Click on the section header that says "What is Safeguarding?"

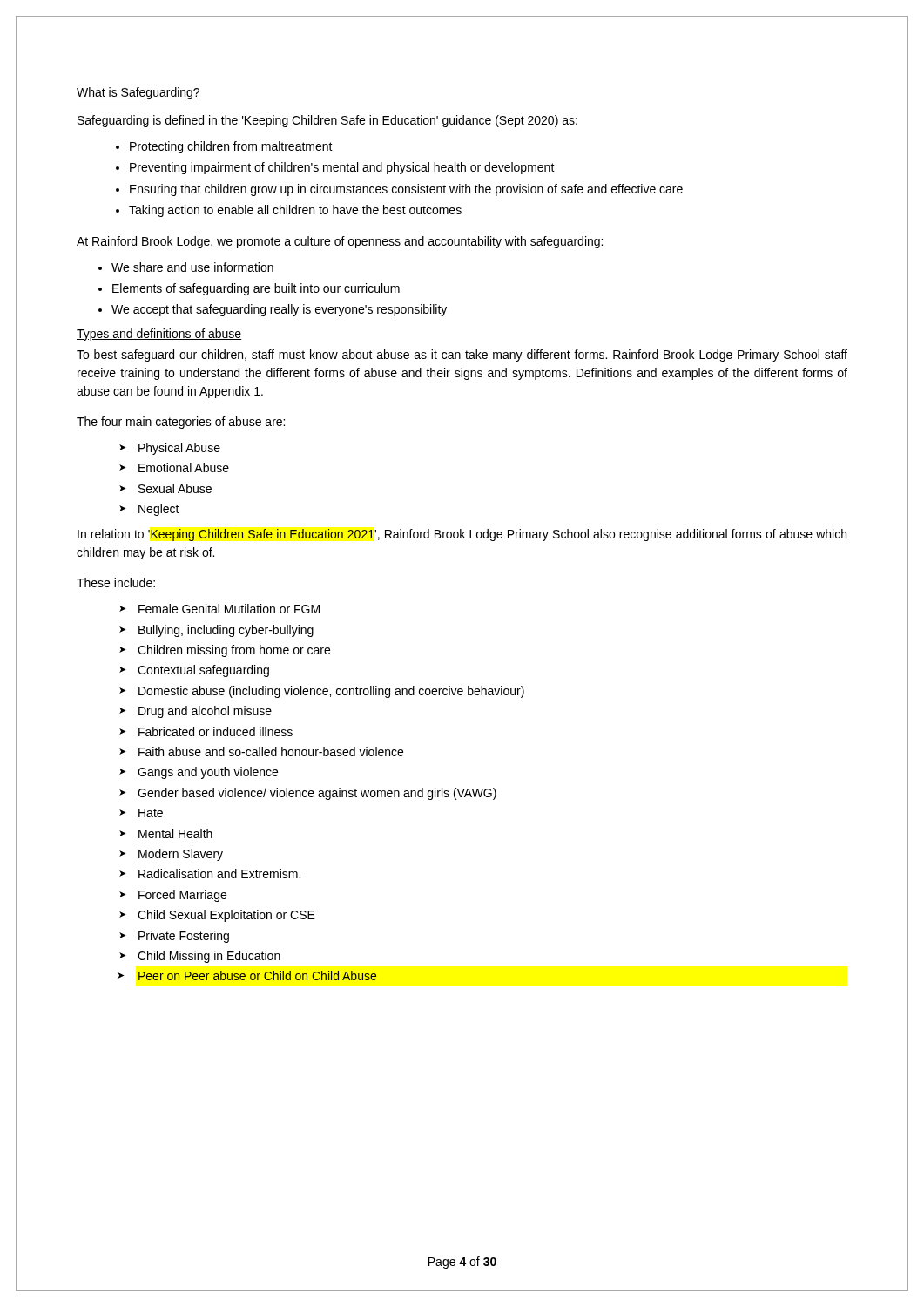click(x=138, y=93)
